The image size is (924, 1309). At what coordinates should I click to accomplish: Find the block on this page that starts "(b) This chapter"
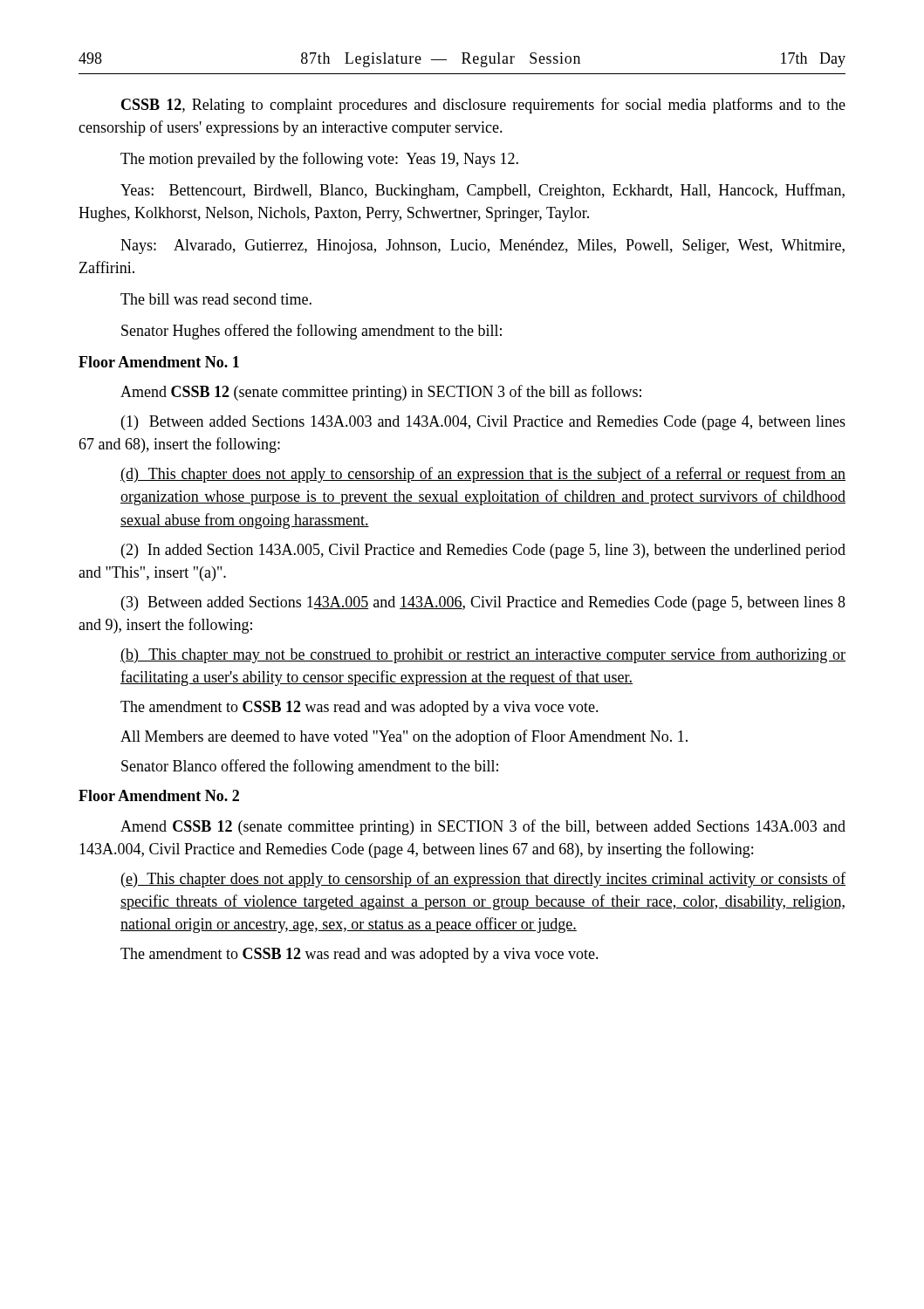pyautogui.click(x=483, y=666)
